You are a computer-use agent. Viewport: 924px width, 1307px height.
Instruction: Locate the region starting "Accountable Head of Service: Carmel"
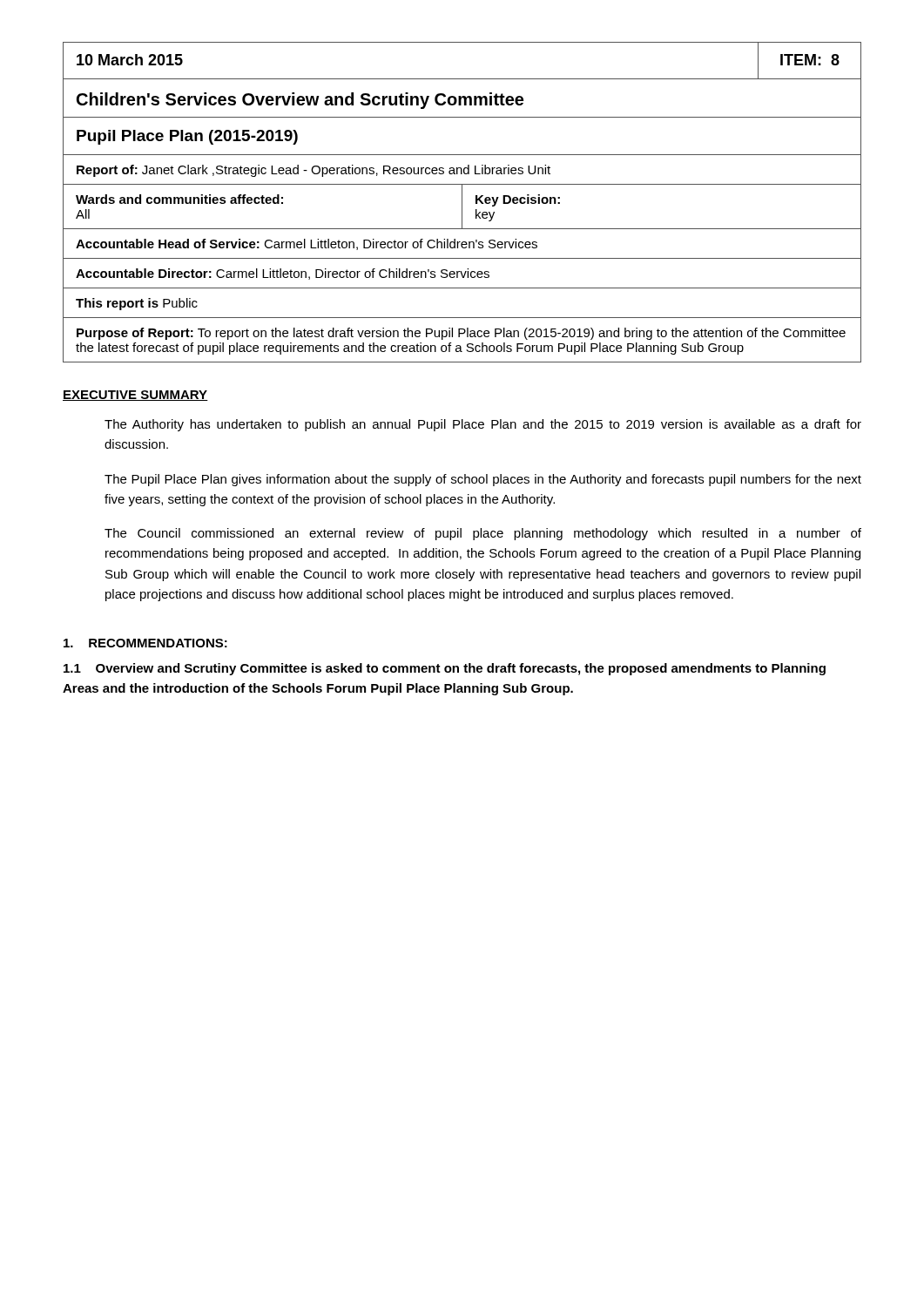[x=307, y=244]
